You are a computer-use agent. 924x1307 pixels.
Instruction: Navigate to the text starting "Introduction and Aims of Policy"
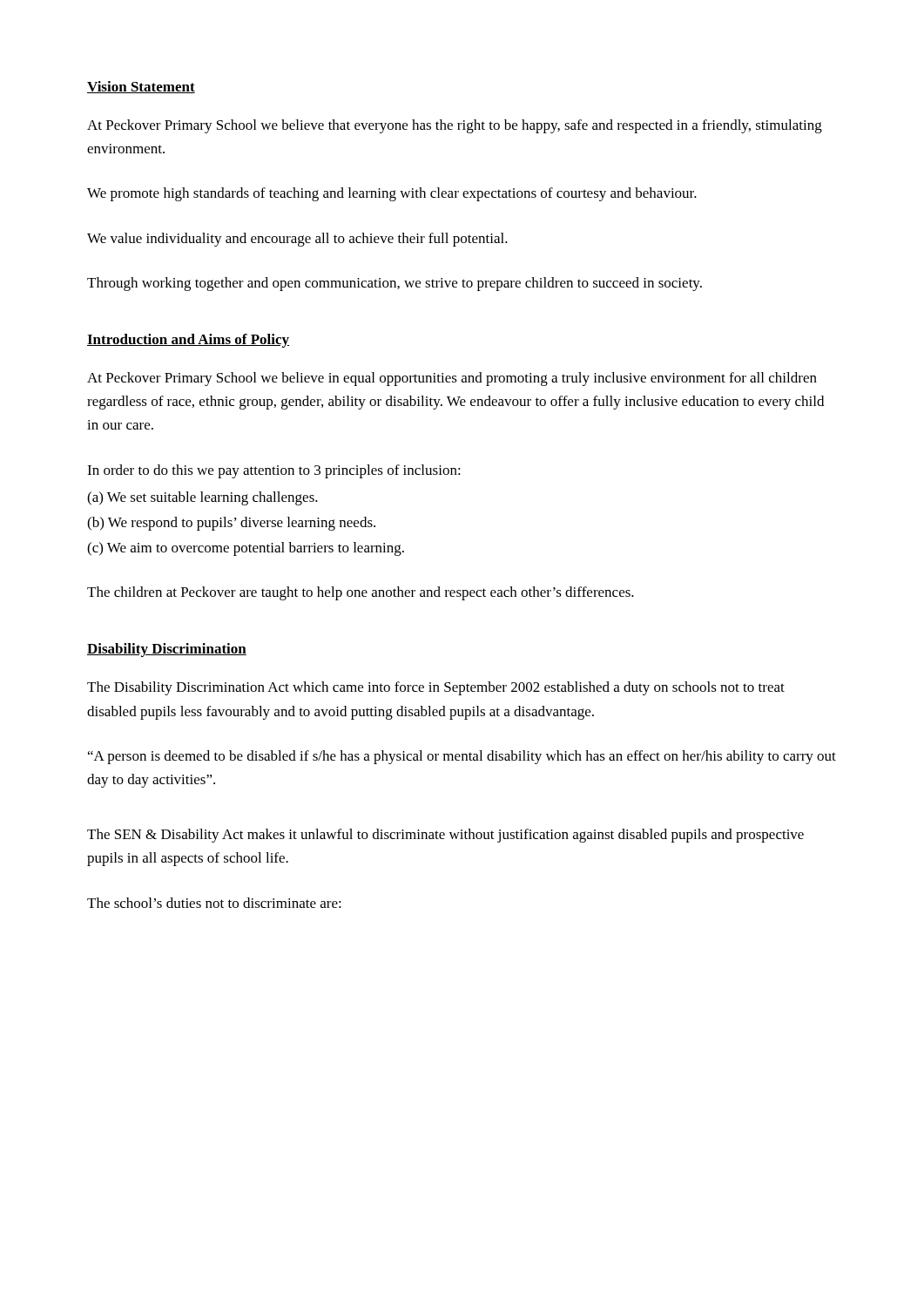(x=188, y=339)
